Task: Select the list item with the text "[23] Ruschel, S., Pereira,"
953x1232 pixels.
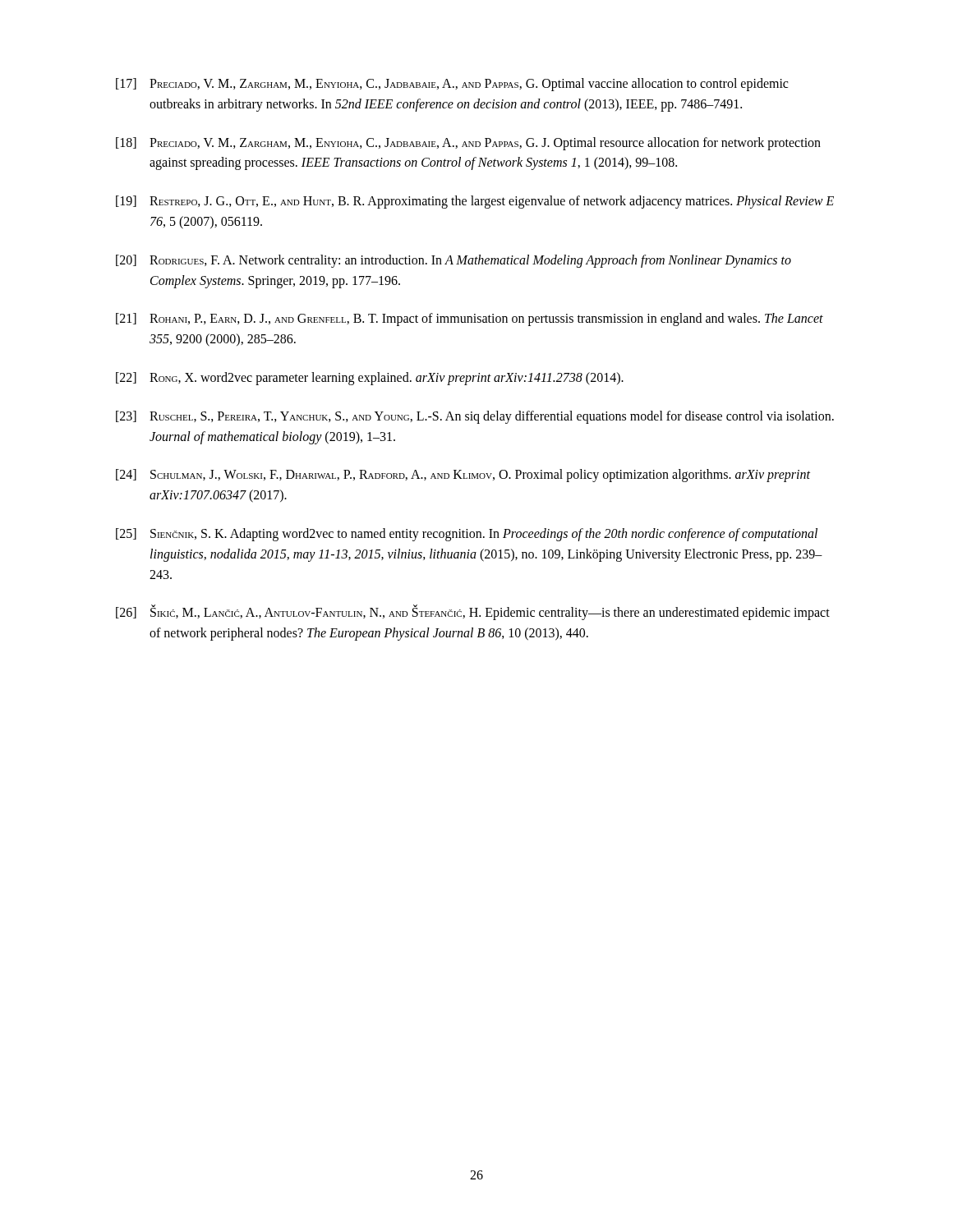Action: (476, 427)
